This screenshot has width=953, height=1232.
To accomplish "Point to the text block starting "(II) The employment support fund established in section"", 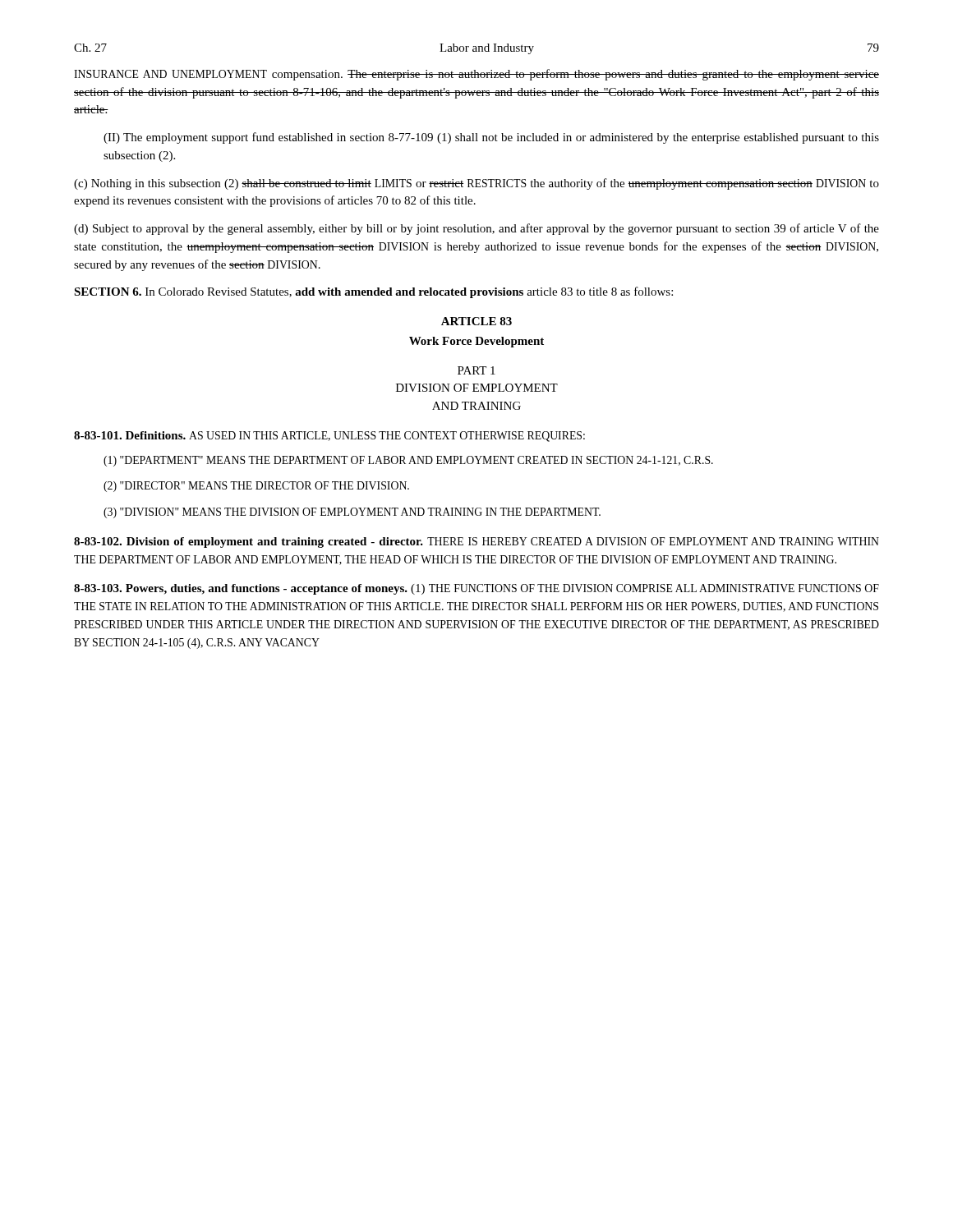I will 476,147.
